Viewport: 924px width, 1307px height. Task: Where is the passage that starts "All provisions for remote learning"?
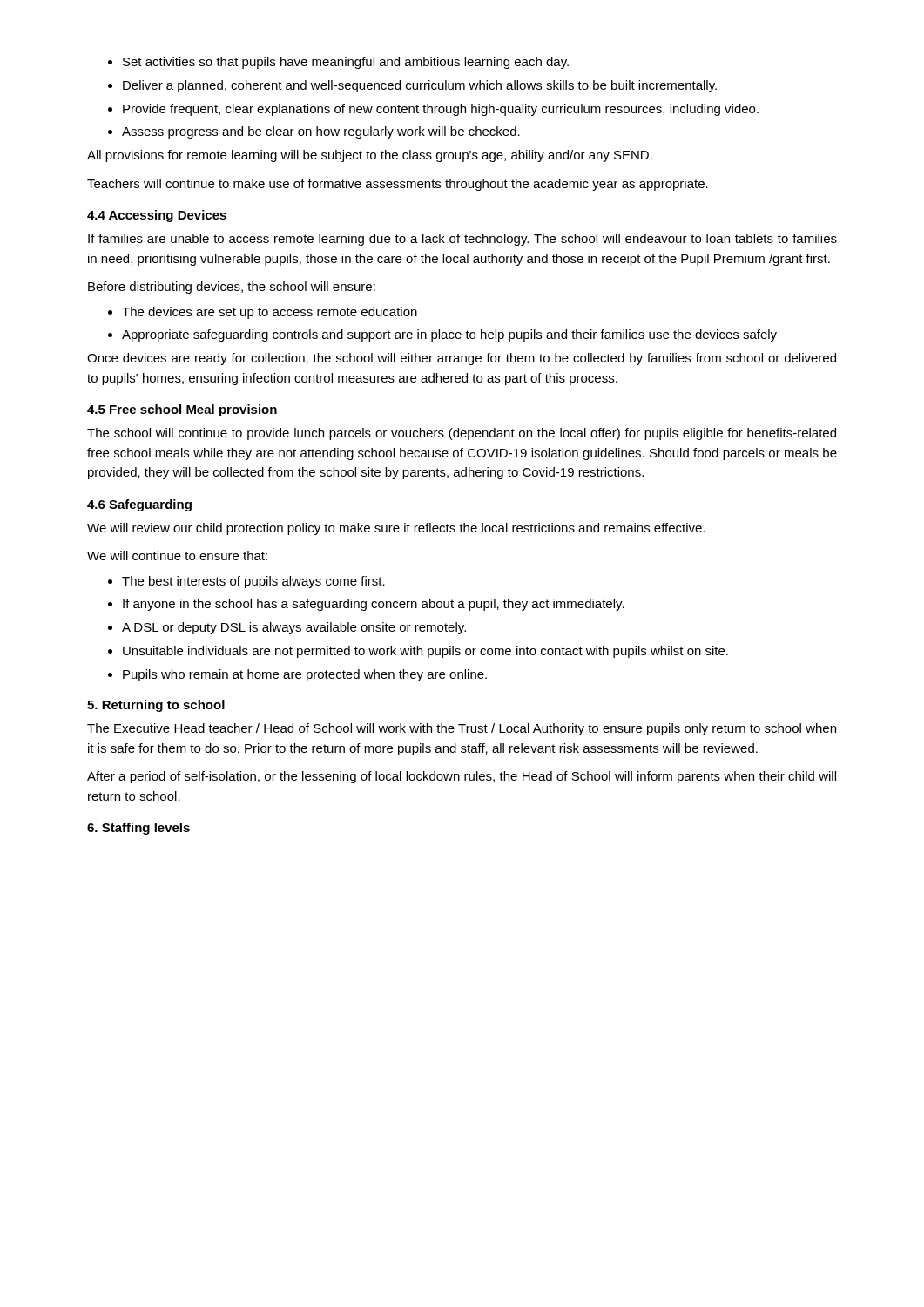click(462, 155)
